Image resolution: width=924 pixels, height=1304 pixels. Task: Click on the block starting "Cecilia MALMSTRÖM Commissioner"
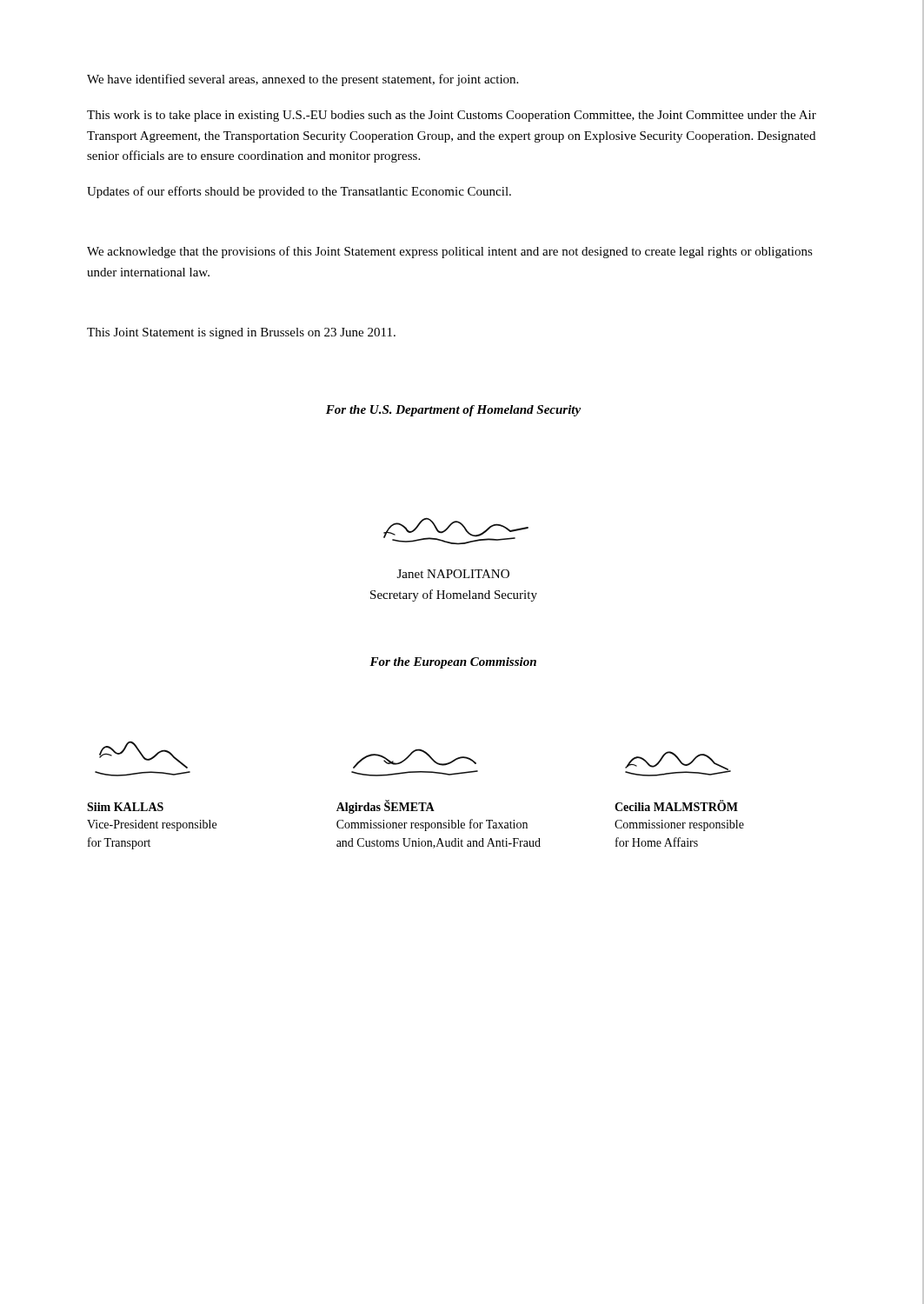point(679,825)
